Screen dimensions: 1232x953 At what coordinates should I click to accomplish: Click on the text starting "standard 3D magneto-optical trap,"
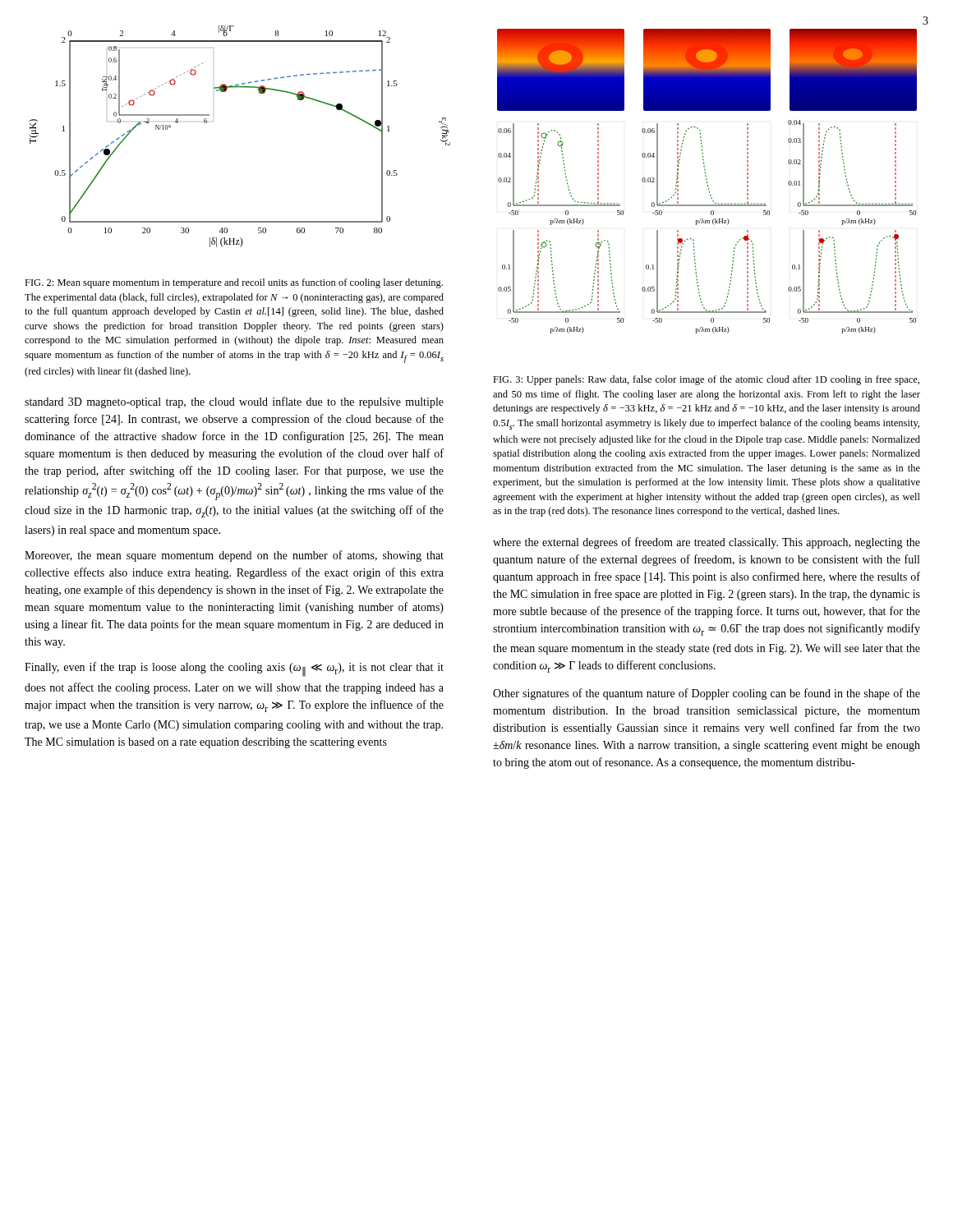(x=234, y=466)
